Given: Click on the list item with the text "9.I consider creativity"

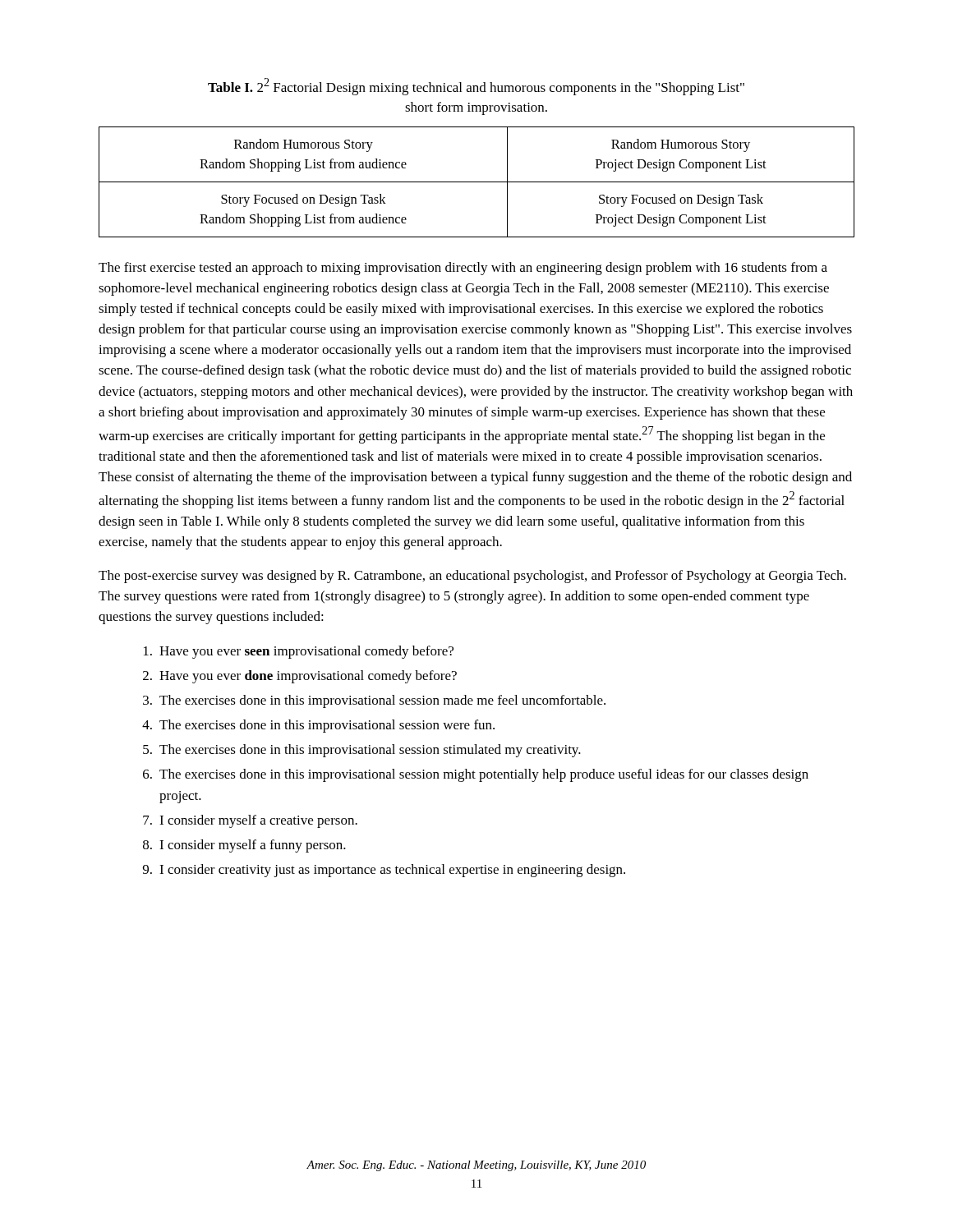Looking at the screenshot, I should [x=491, y=869].
